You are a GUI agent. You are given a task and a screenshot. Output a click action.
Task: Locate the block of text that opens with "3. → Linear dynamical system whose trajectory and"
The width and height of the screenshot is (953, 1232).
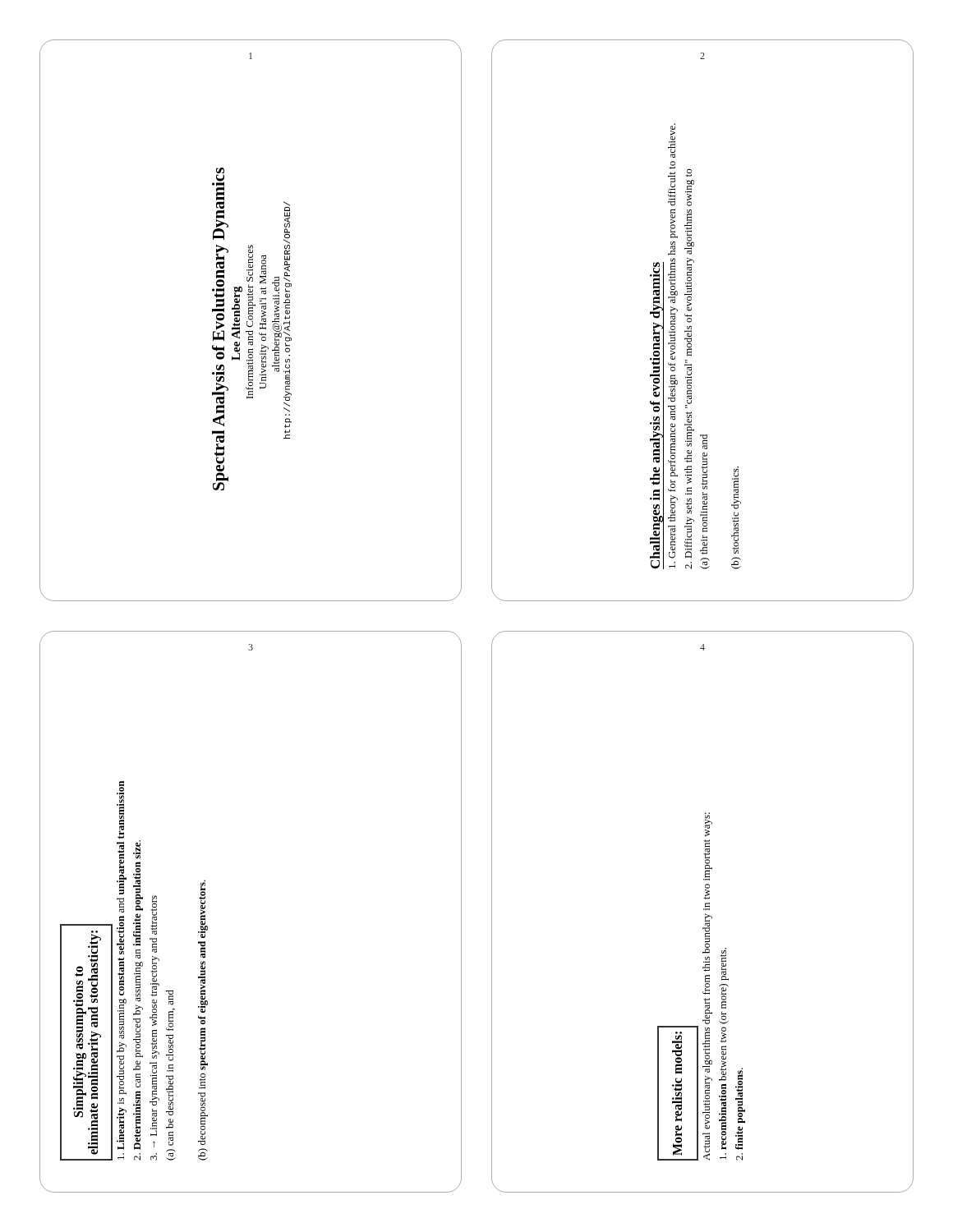tap(153, 1028)
